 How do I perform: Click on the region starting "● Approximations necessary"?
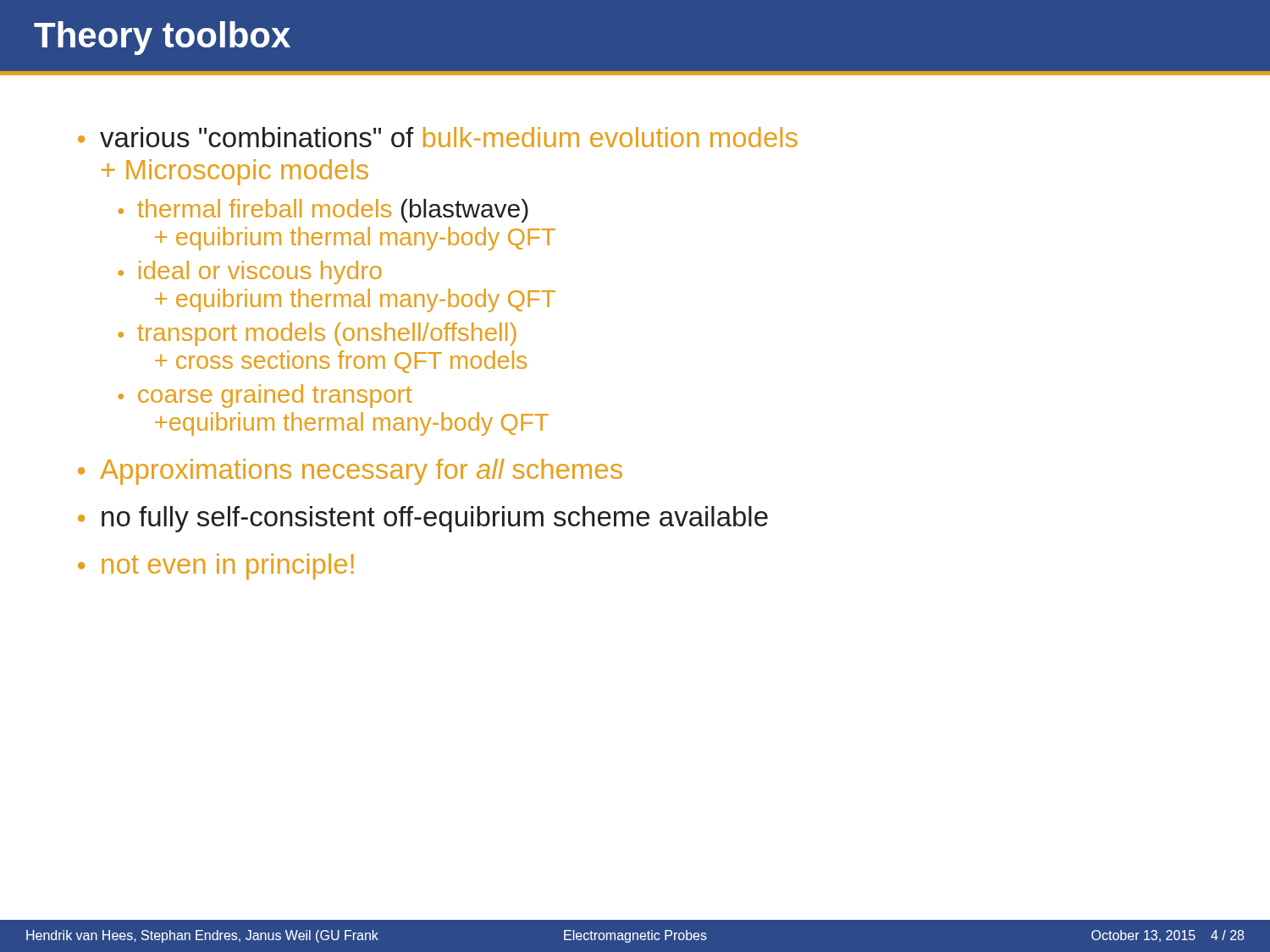pos(350,470)
